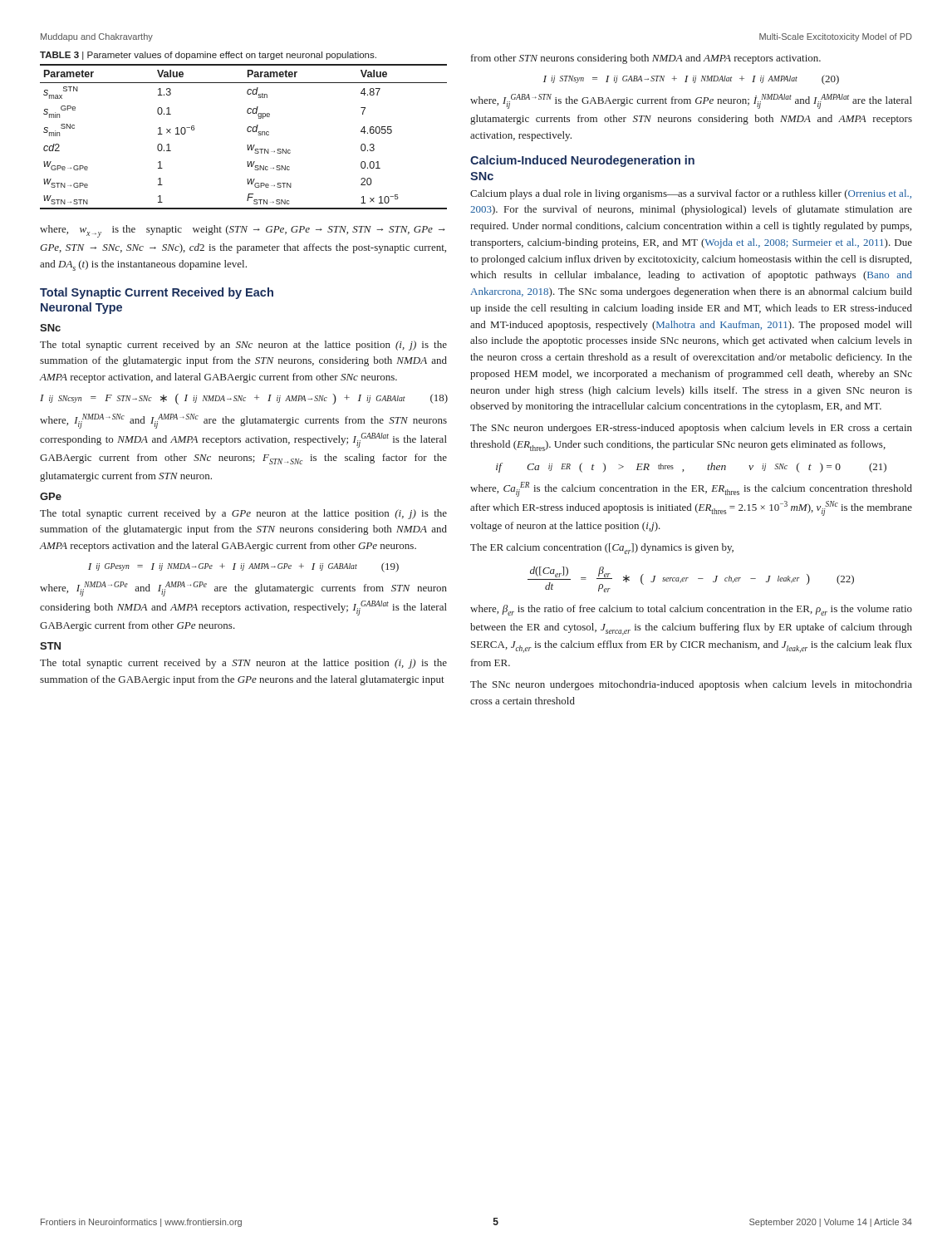Navigate to the region starting "d([Caer]) dt ="
Image resolution: width=952 pixels, height=1246 pixels.
(691, 579)
